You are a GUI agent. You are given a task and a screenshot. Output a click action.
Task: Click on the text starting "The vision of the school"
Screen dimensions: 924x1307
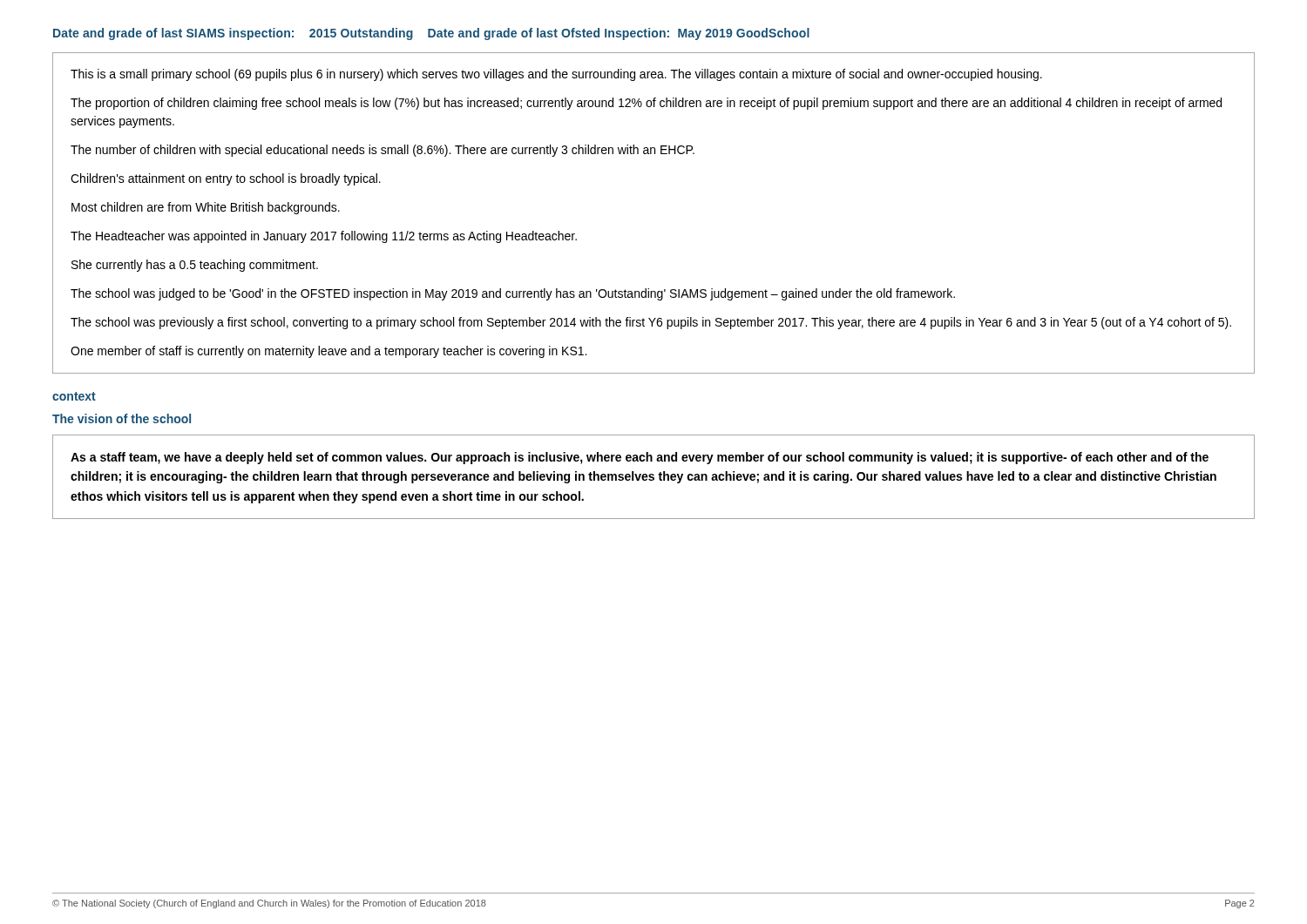pos(122,419)
